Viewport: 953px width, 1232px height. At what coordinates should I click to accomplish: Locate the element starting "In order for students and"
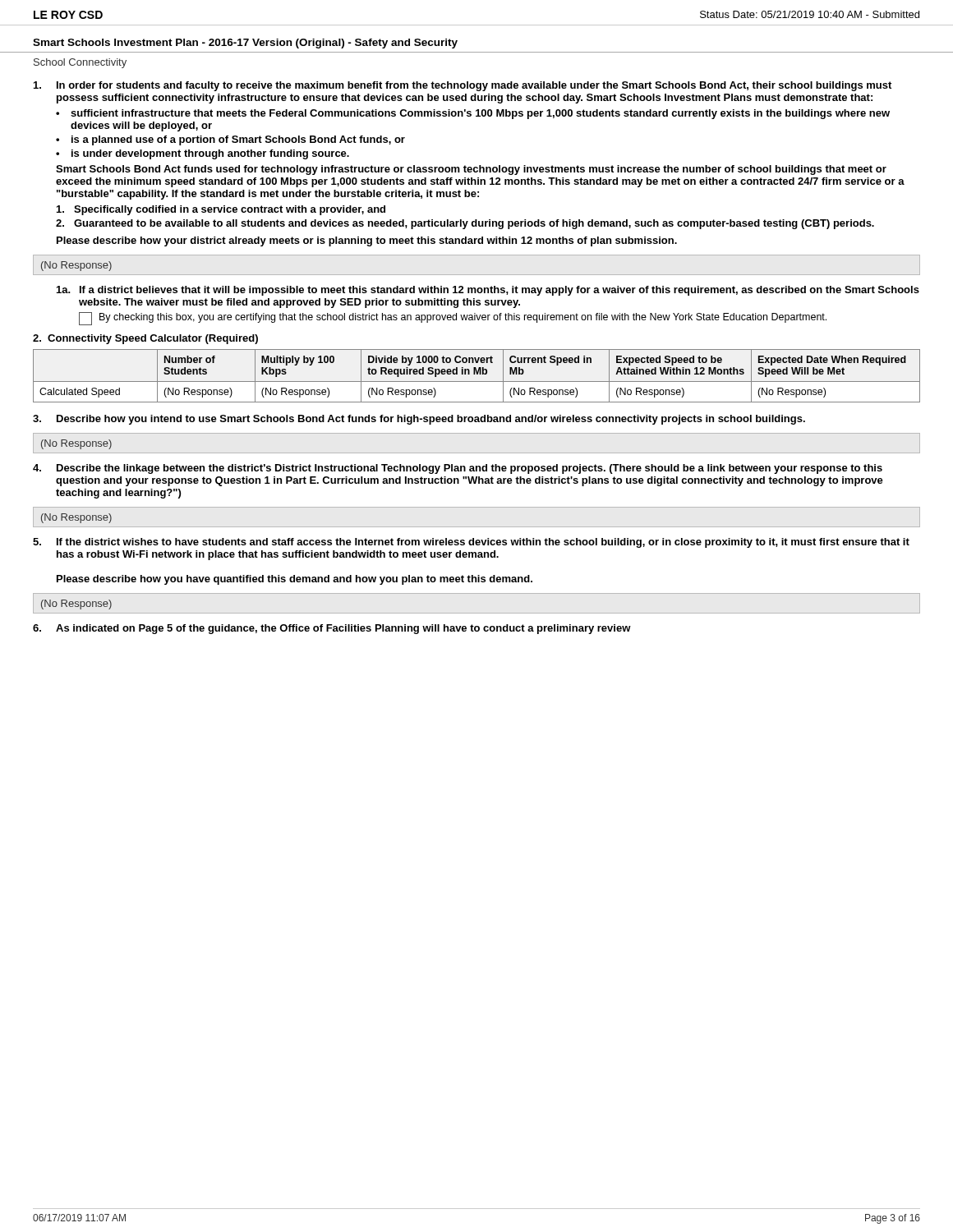476,163
